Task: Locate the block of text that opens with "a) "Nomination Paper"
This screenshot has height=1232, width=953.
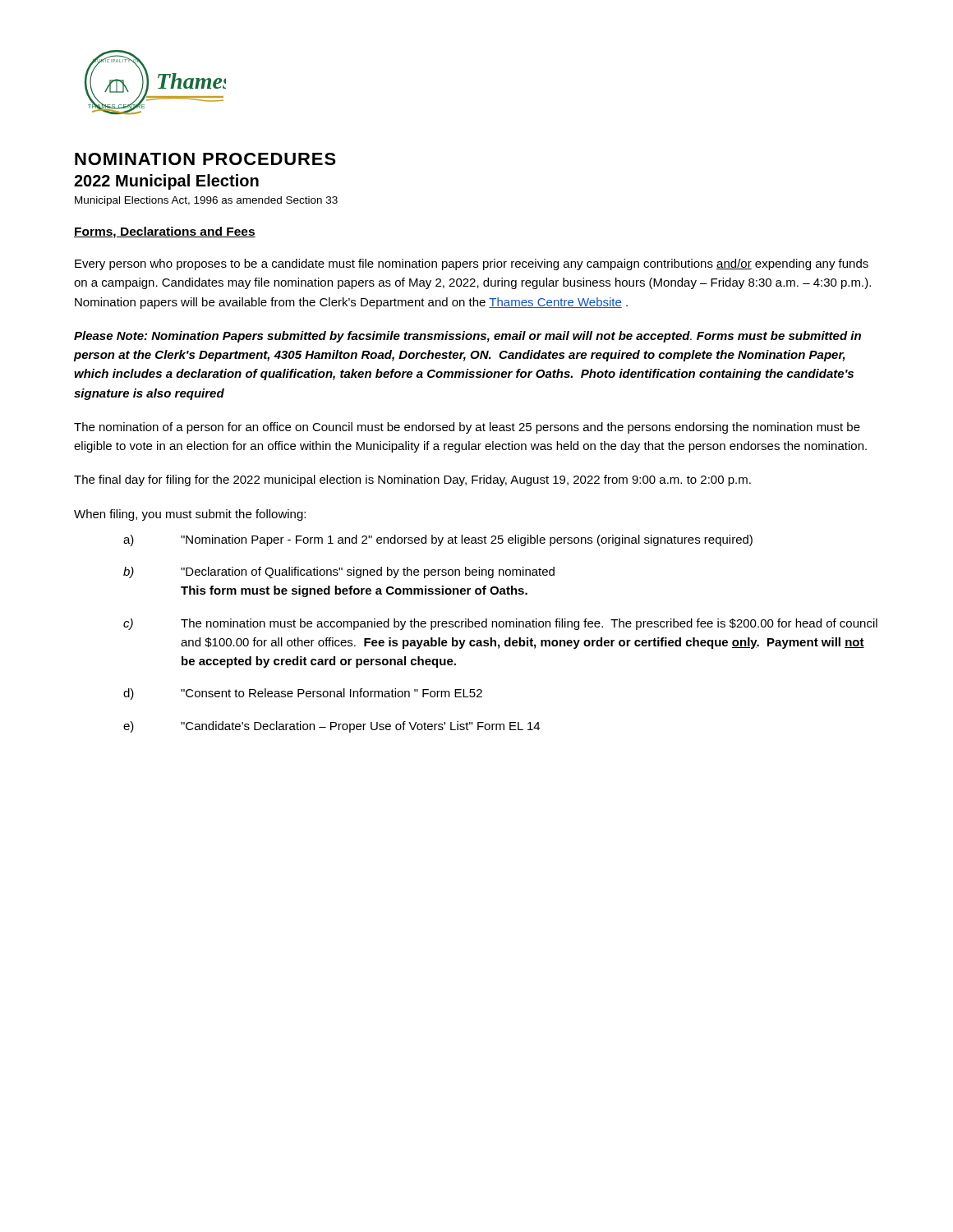Action: coord(476,539)
